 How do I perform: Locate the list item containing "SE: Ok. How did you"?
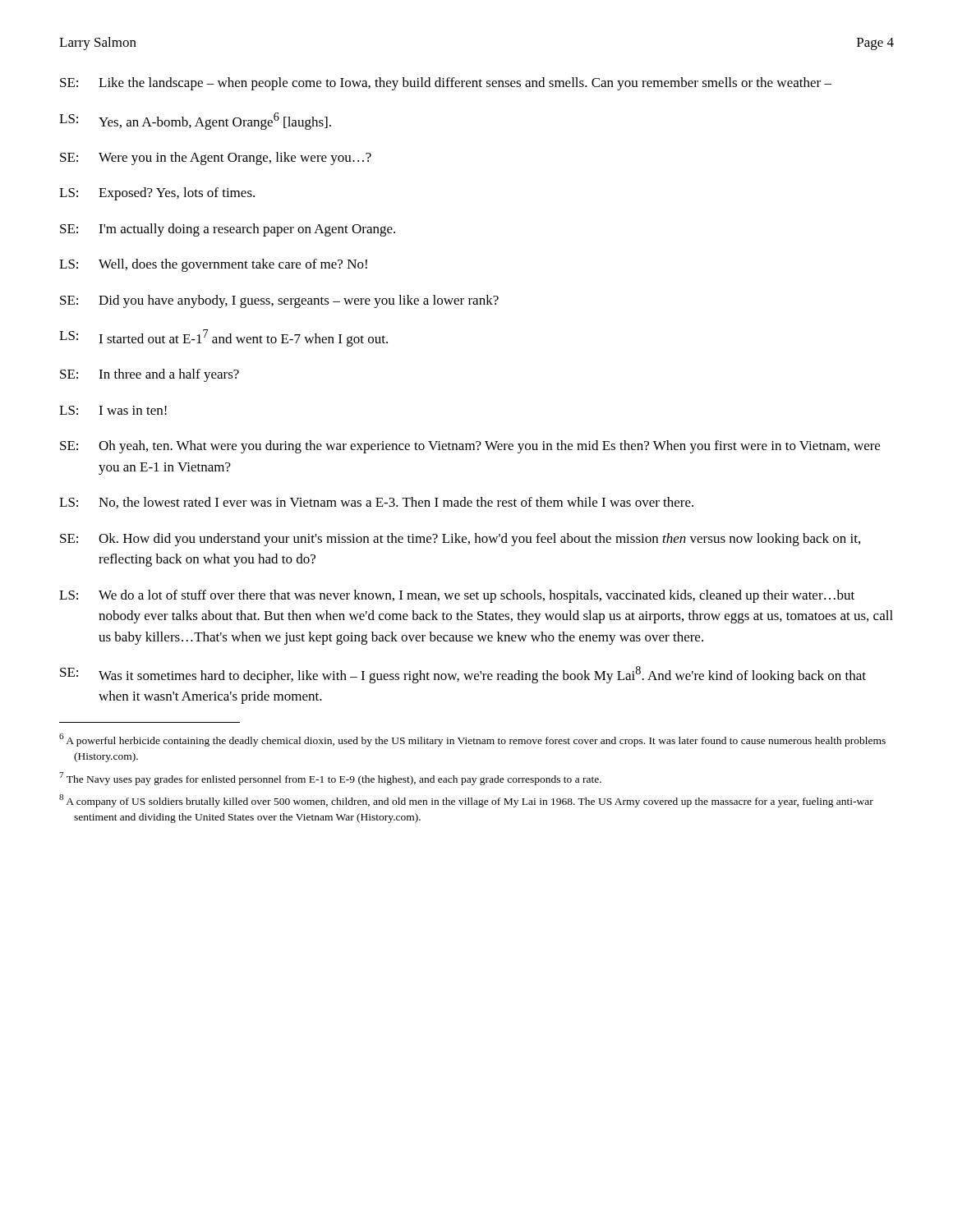click(476, 549)
